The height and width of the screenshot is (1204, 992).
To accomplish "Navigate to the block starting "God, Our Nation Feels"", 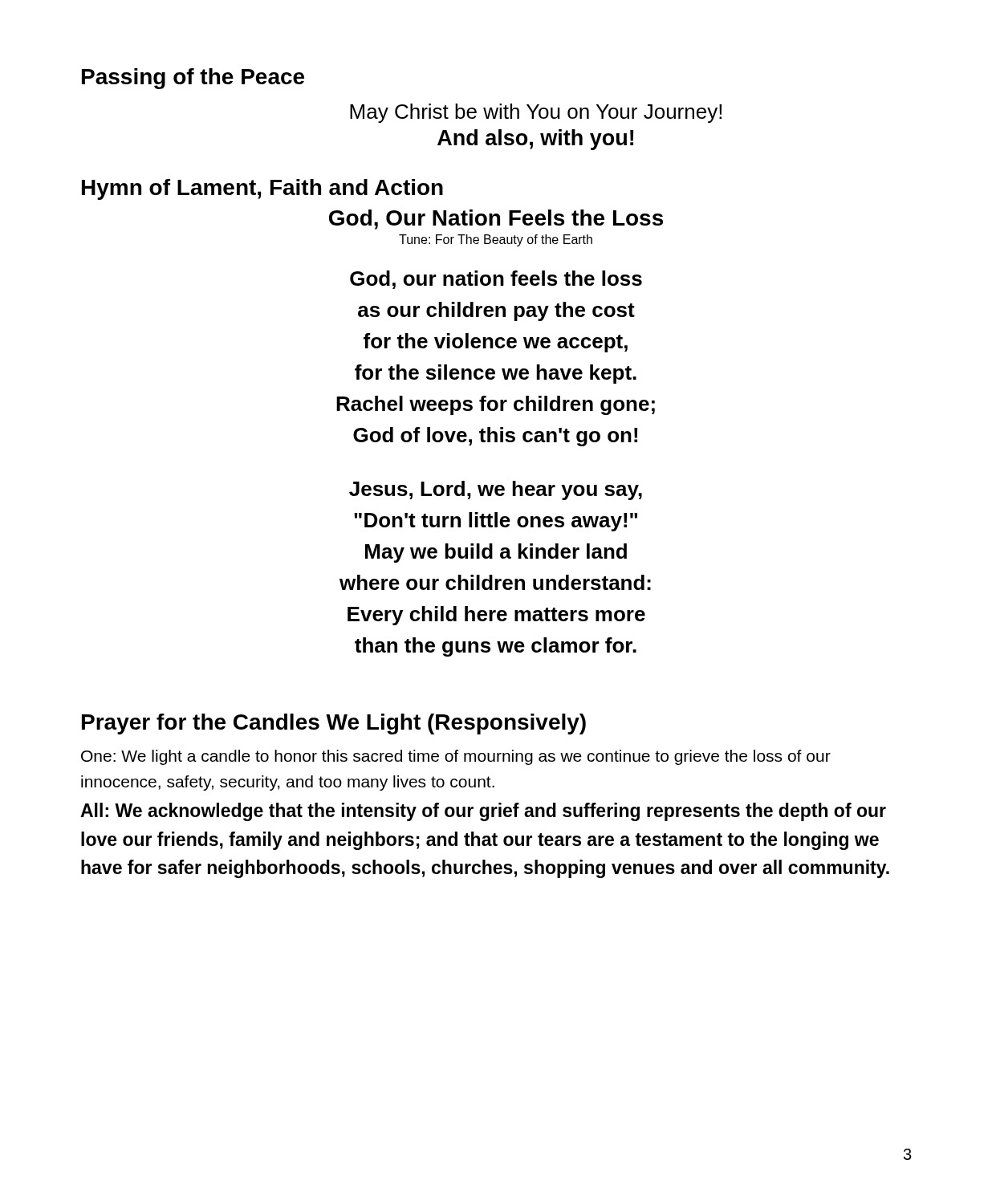I will pyautogui.click(x=496, y=218).
